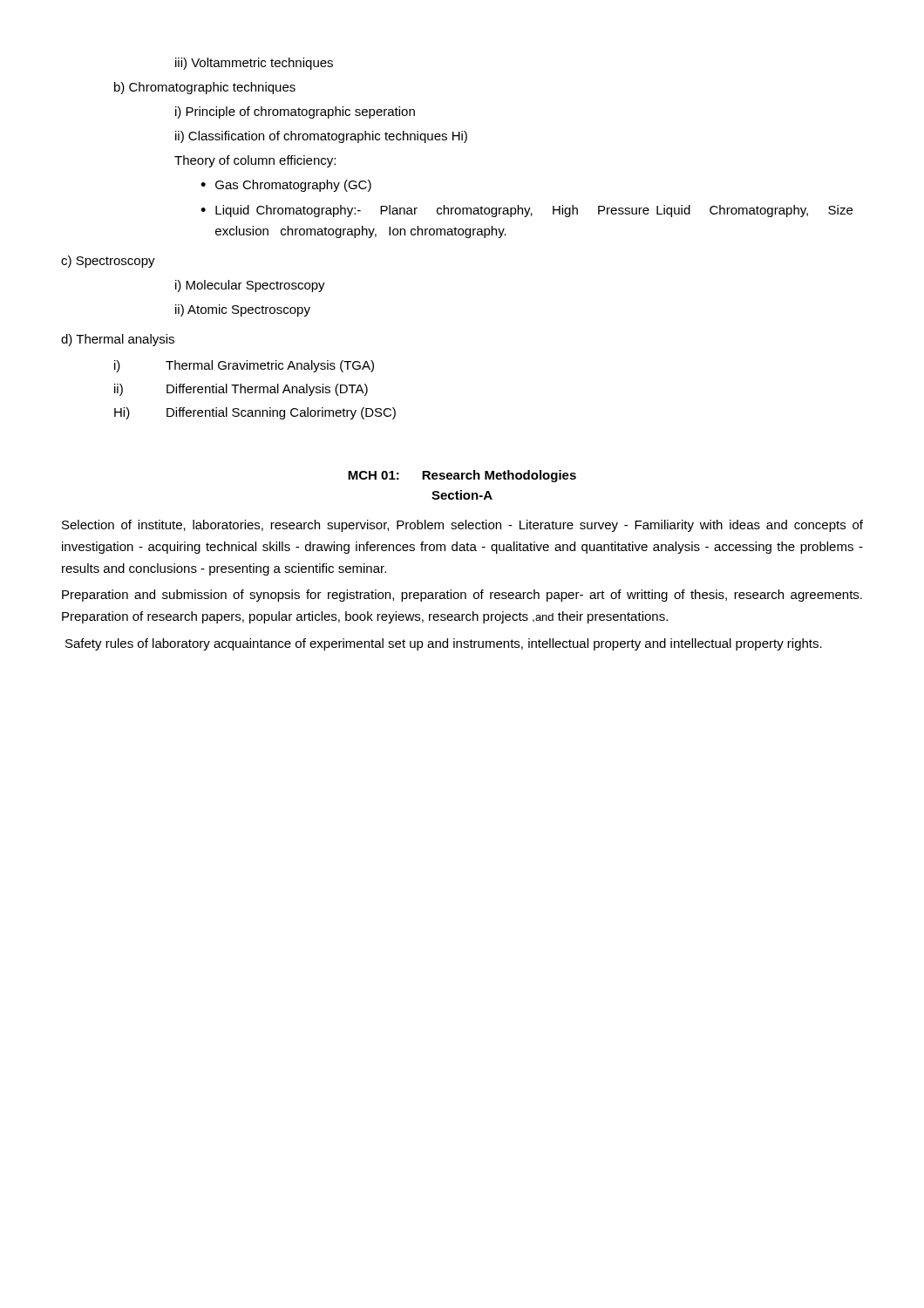Select the section header with the text "MCH 01: Research Methodologies"
Screen dimensions: 1308x924
click(x=462, y=475)
